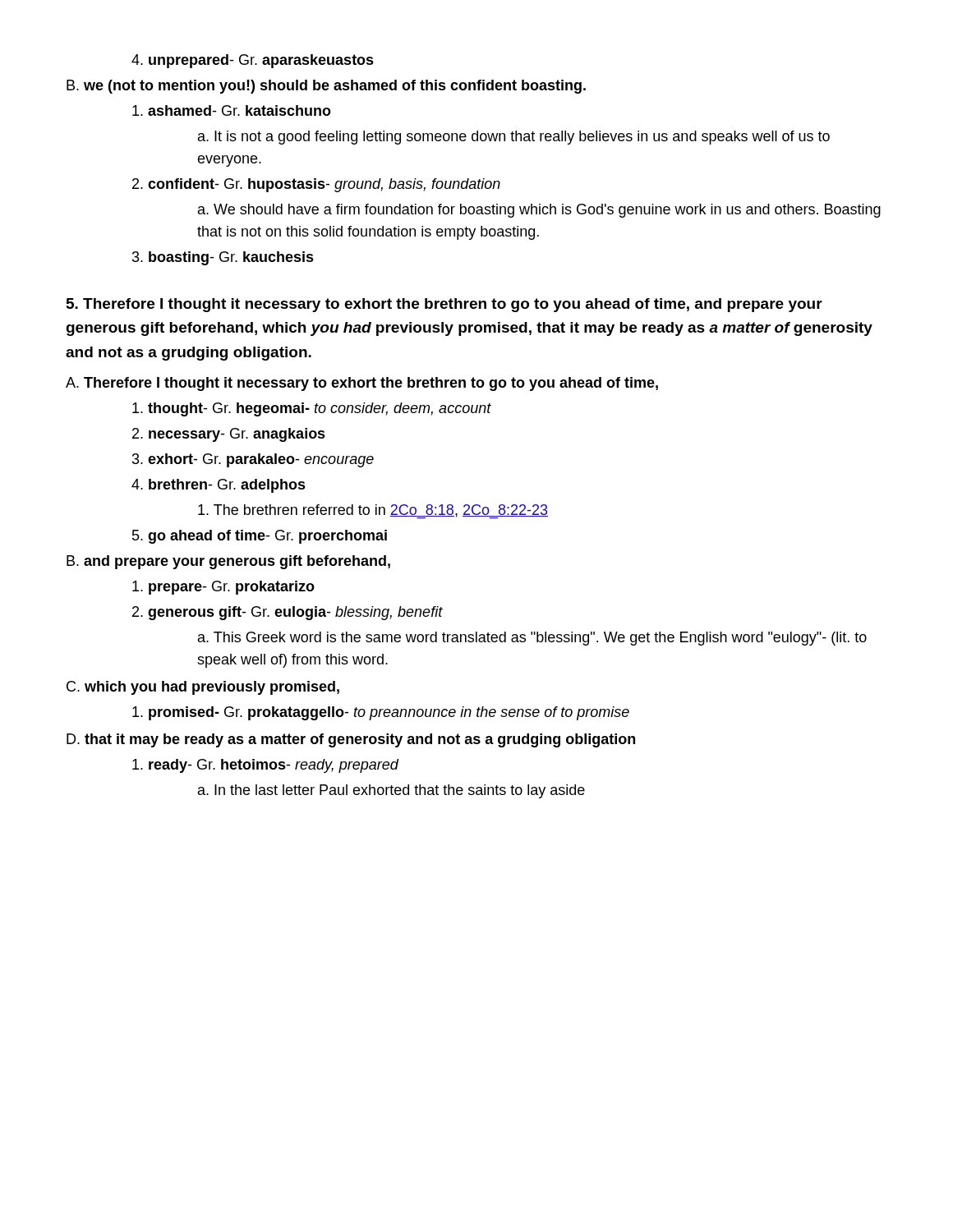Image resolution: width=953 pixels, height=1232 pixels.
Task: Point to the block starting "Therefore I thought it necessary to exhort the"
Action: (469, 328)
